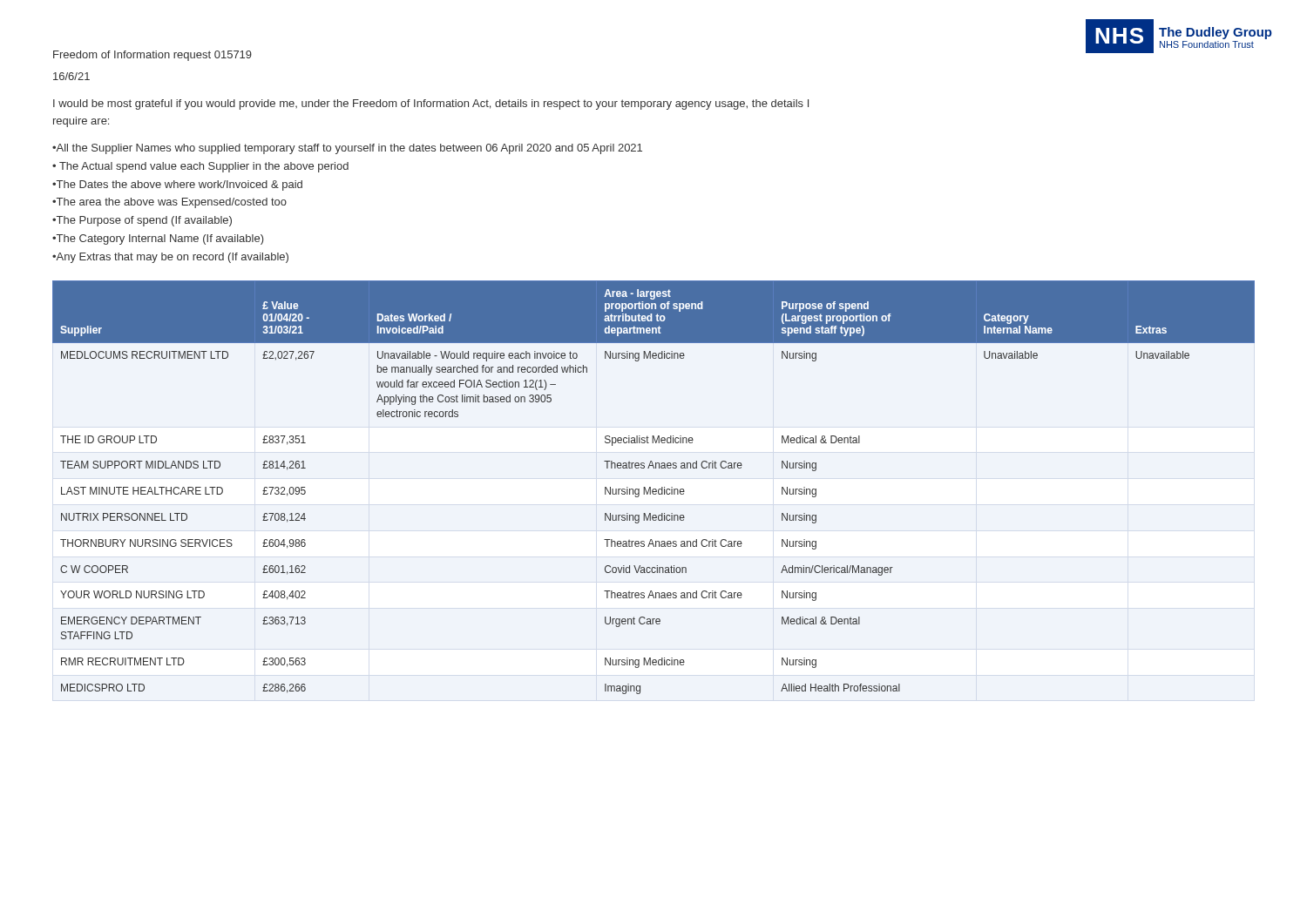Select the logo
The image size is (1307, 924).
click(1179, 36)
